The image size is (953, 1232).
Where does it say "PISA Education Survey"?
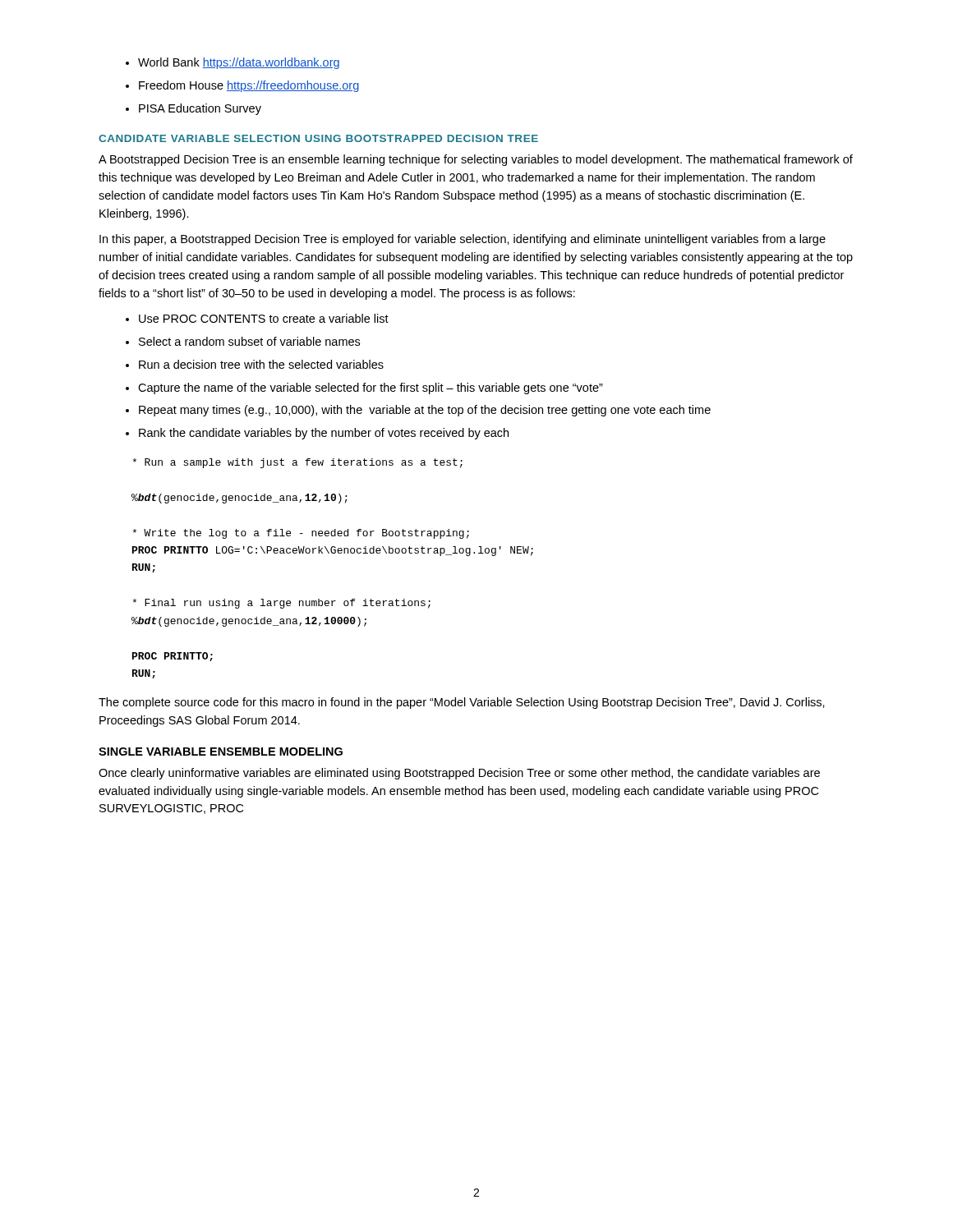pos(200,108)
